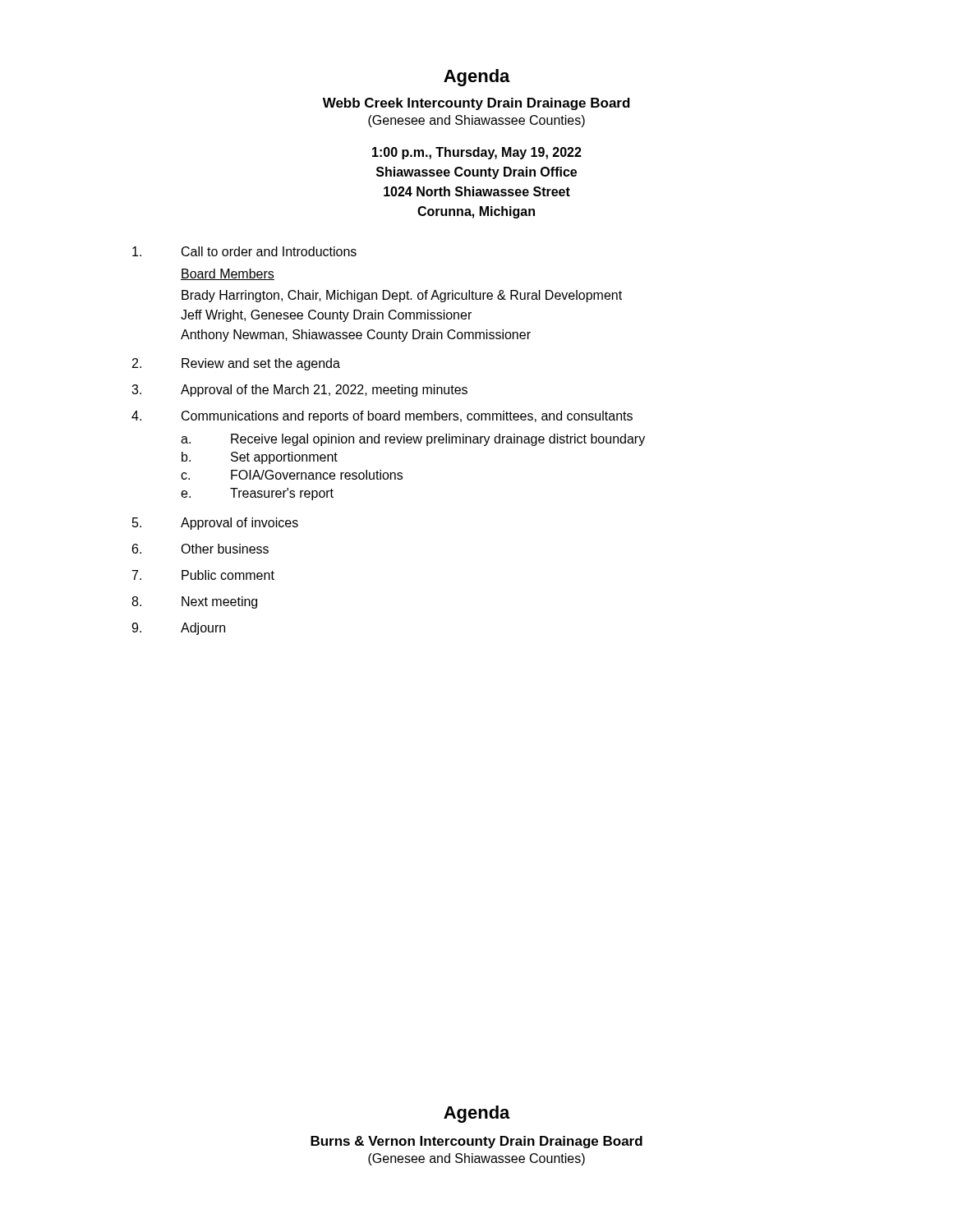Find the list item that says "c. FOIA/Governance resolutions"
This screenshot has height=1232, width=953.
pos(292,476)
